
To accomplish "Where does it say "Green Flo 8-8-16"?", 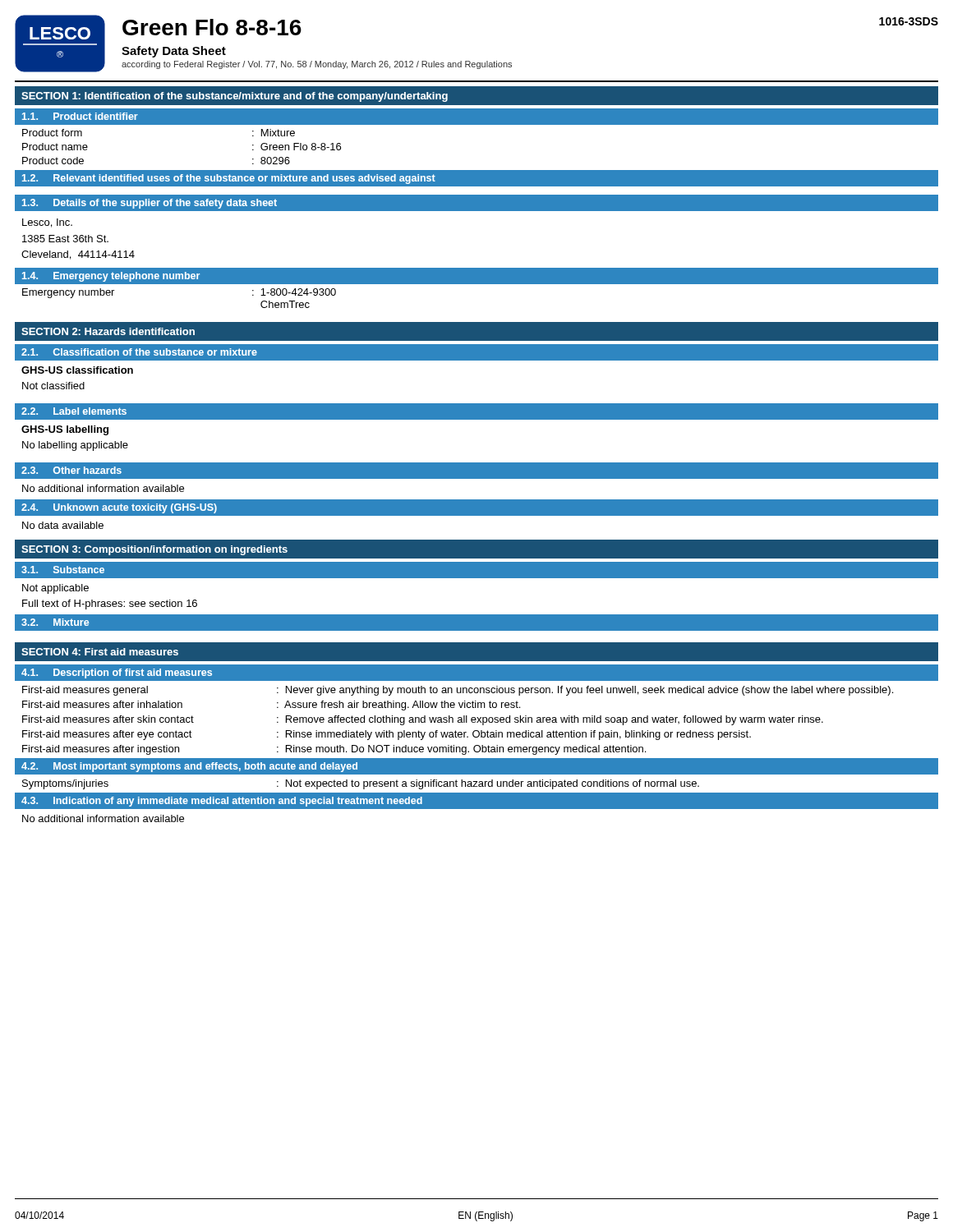I will click(x=212, y=27).
